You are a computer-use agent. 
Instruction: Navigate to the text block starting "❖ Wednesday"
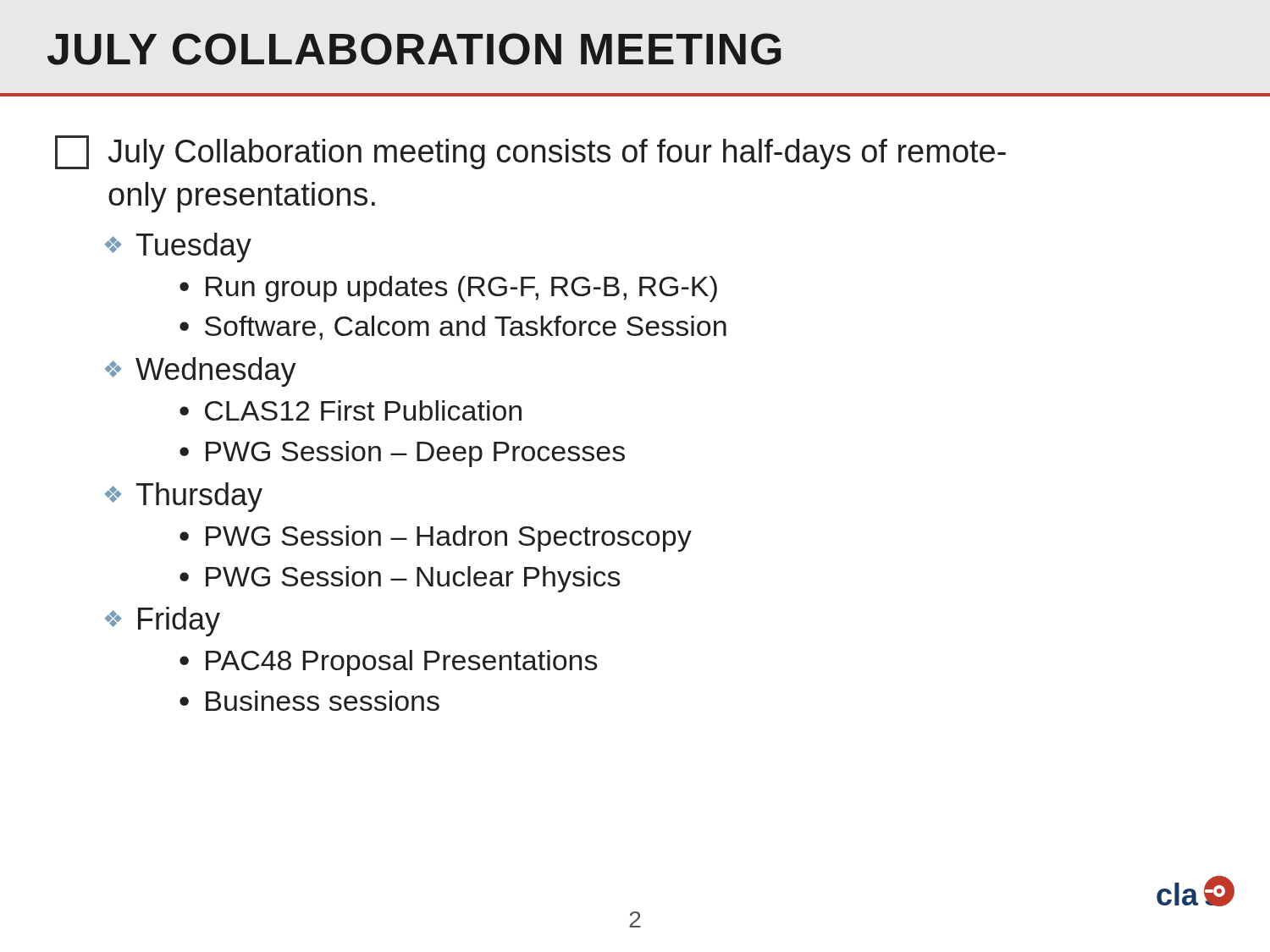(199, 370)
